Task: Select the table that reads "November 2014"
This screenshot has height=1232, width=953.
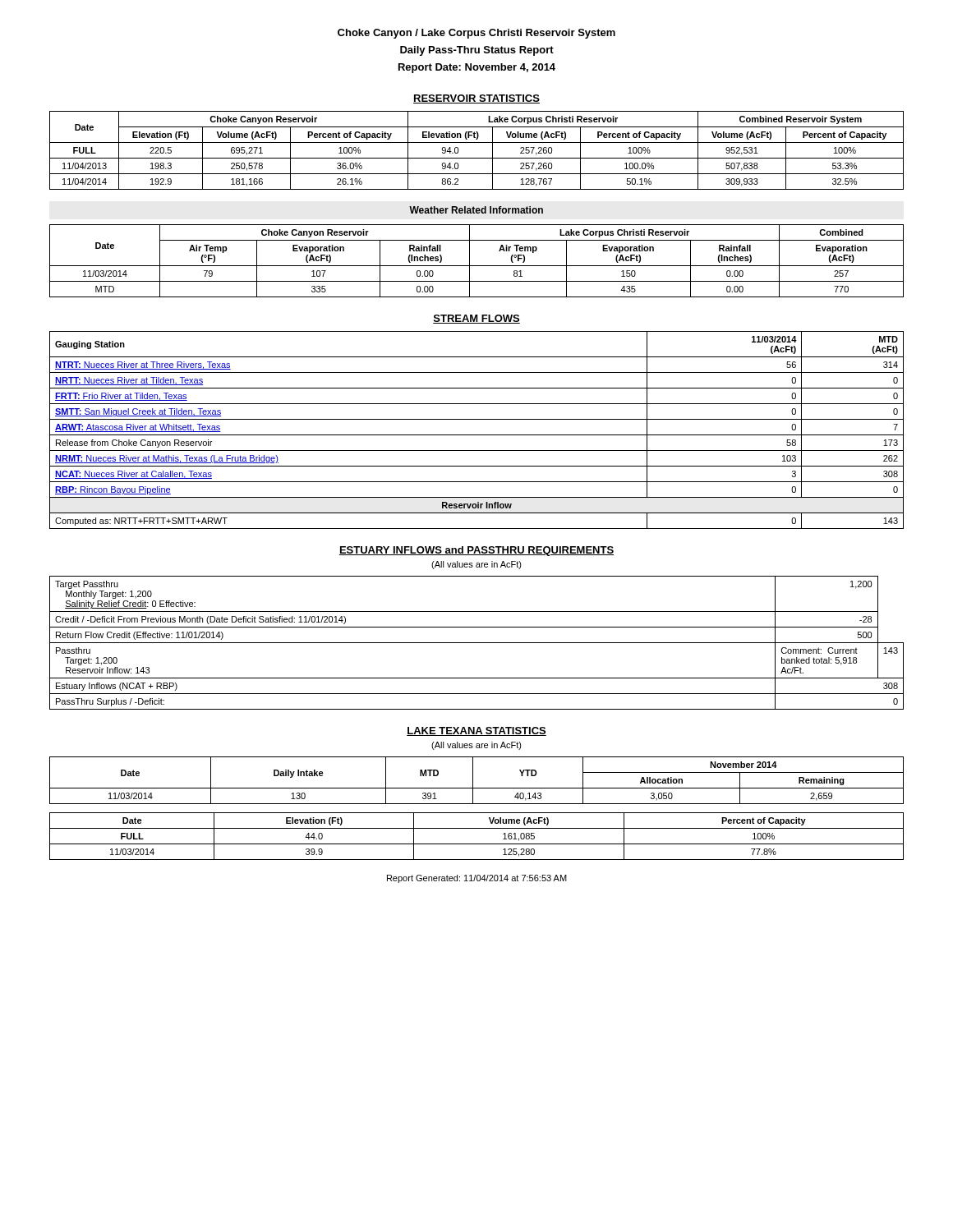Action: tap(476, 781)
